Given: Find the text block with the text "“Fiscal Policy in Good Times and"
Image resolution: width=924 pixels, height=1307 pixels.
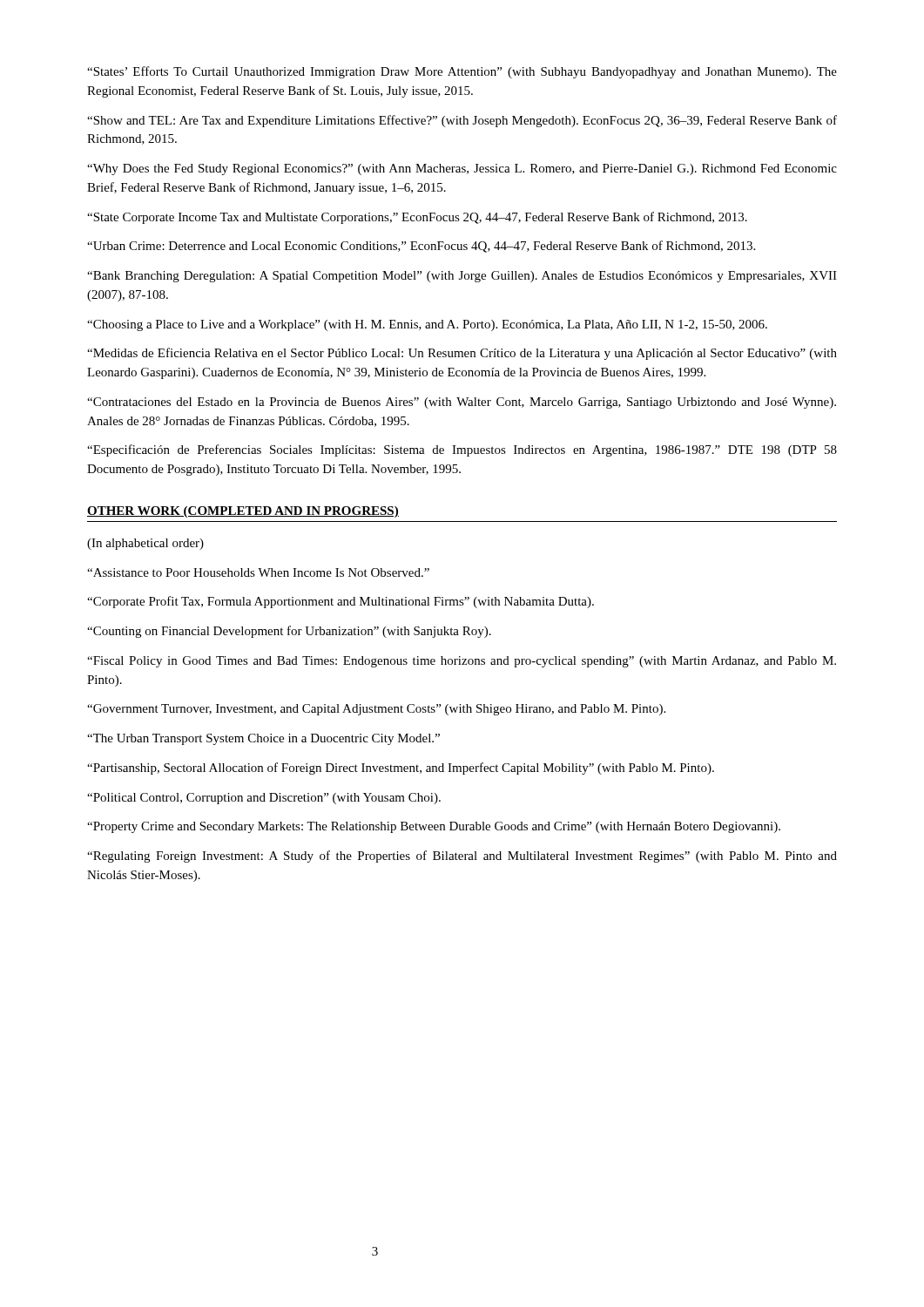Looking at the screenshot, I should tap(462, 670).
